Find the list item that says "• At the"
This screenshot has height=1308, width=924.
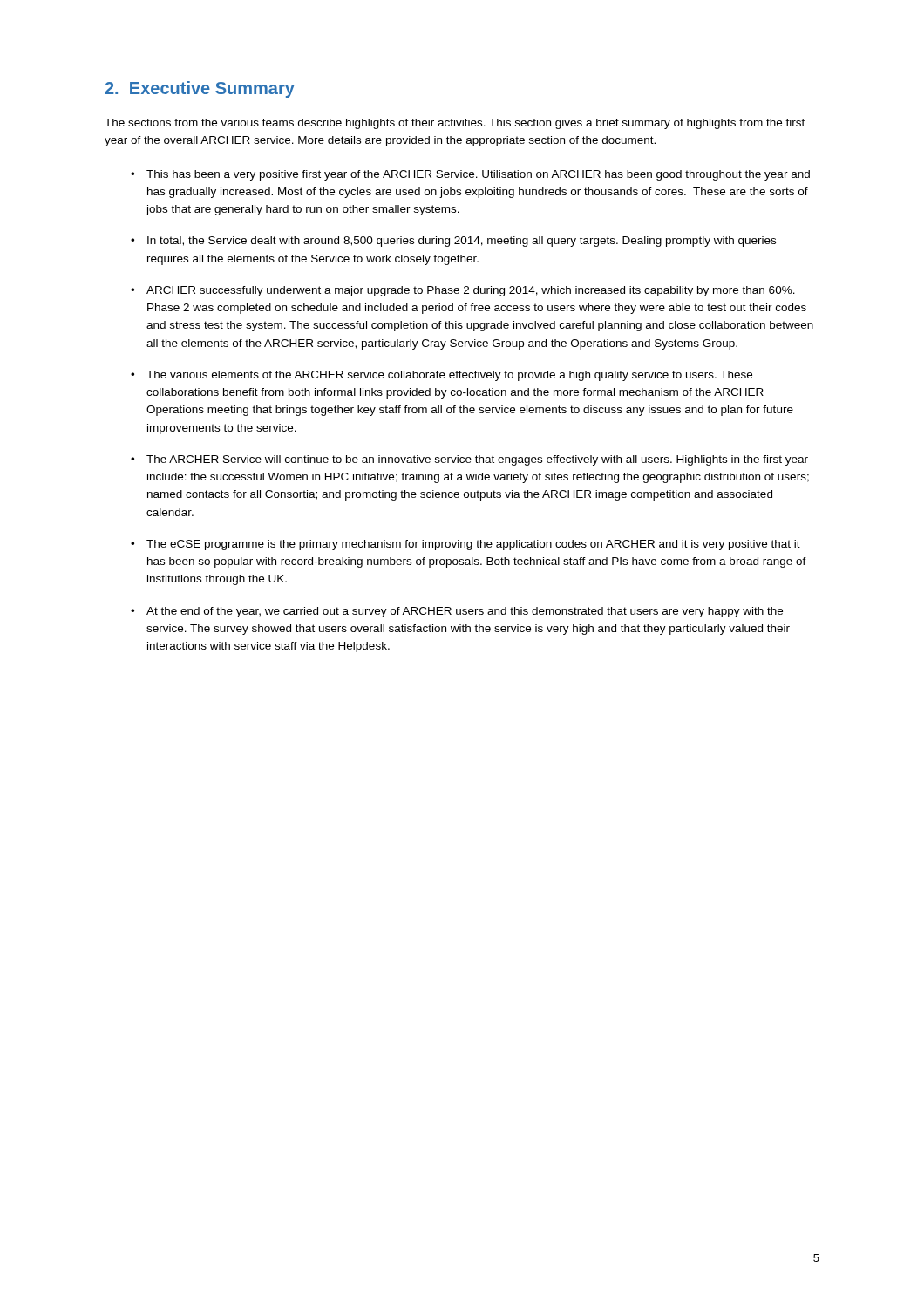(475, 629)
